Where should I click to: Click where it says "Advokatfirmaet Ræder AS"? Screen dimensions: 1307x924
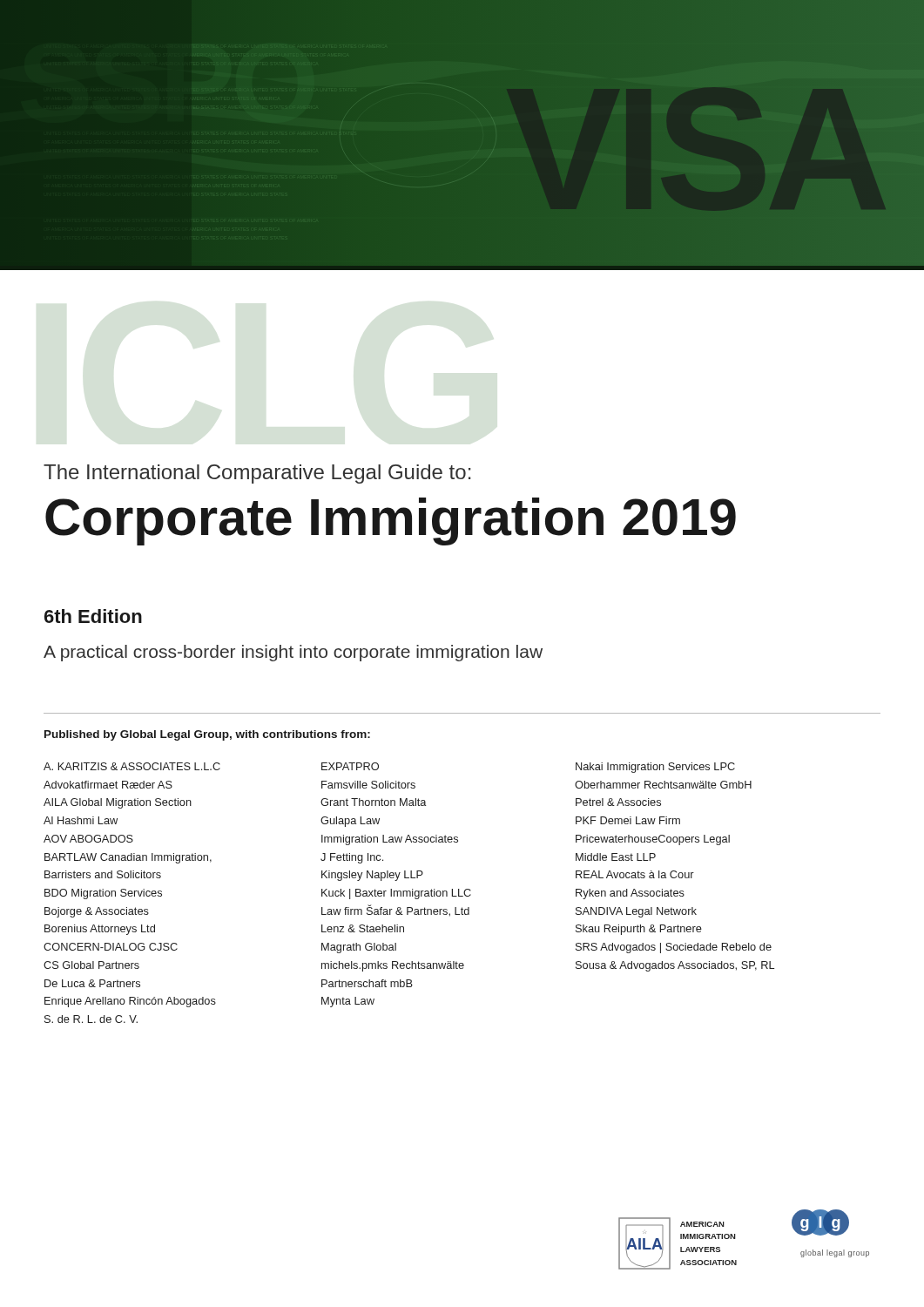[108, 784]
